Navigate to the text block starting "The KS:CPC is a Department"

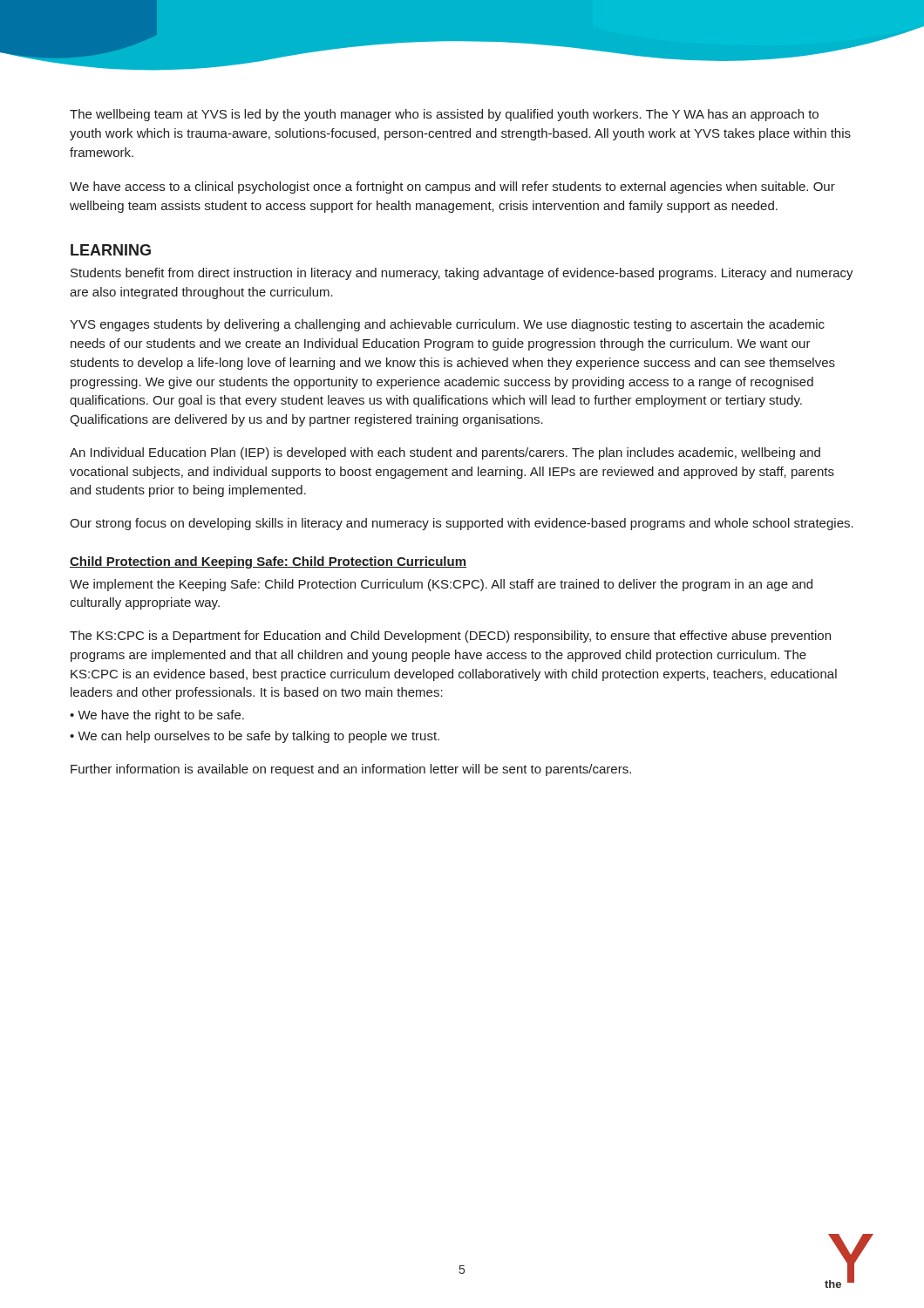453,664
